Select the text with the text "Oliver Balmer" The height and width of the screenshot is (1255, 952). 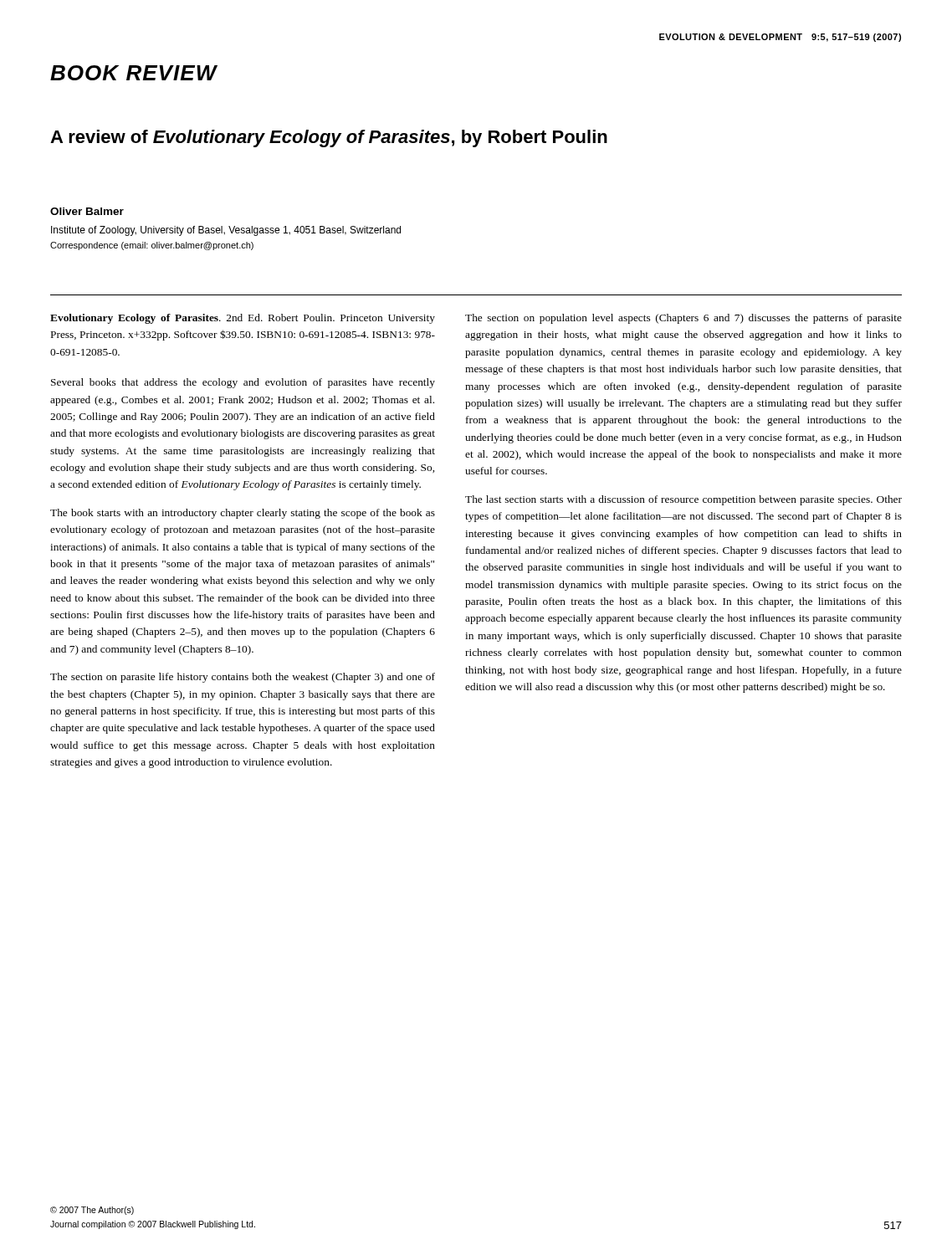click(x=87, y=211)
